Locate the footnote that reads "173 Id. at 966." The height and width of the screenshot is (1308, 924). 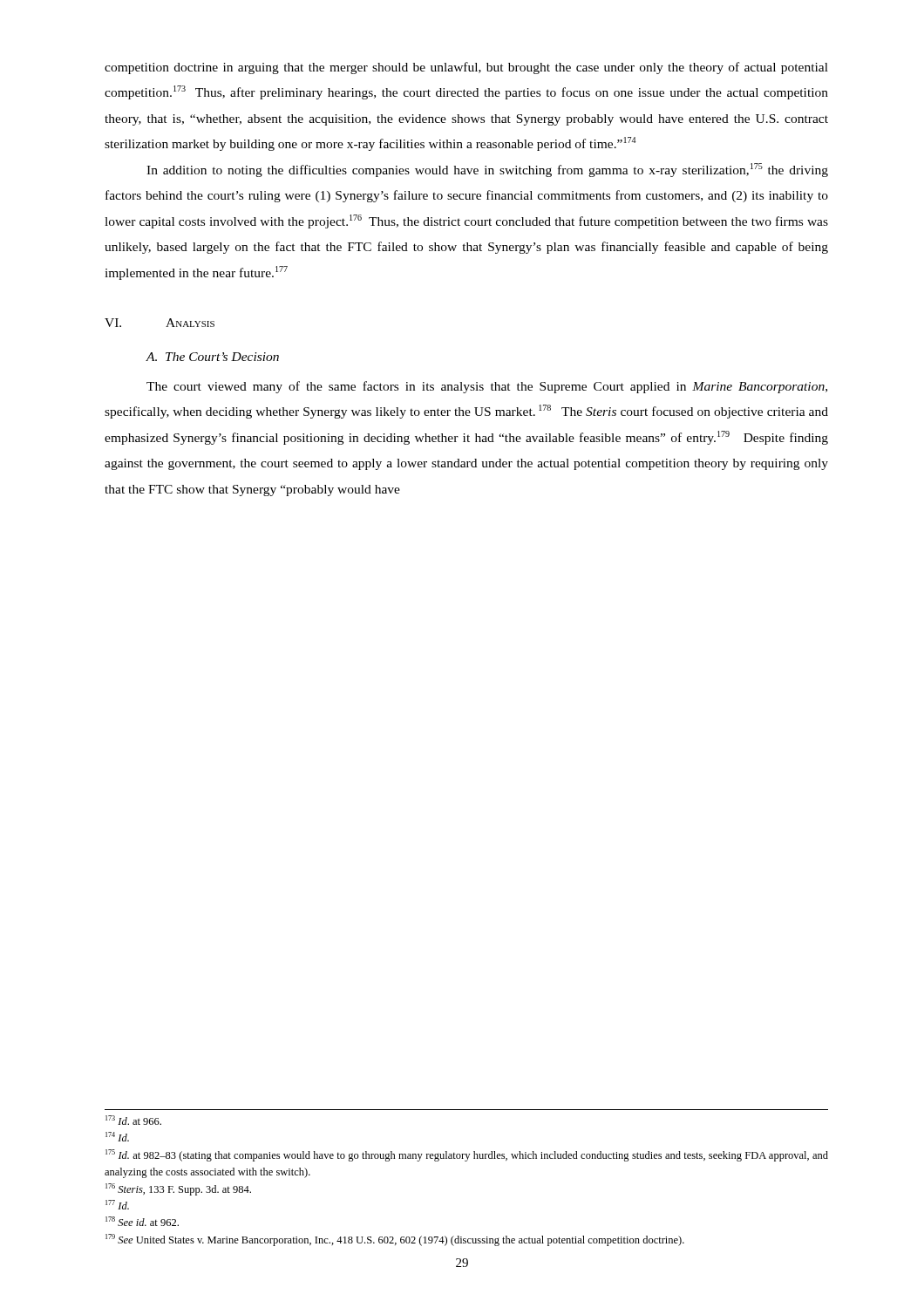(x=133, y=1120)
